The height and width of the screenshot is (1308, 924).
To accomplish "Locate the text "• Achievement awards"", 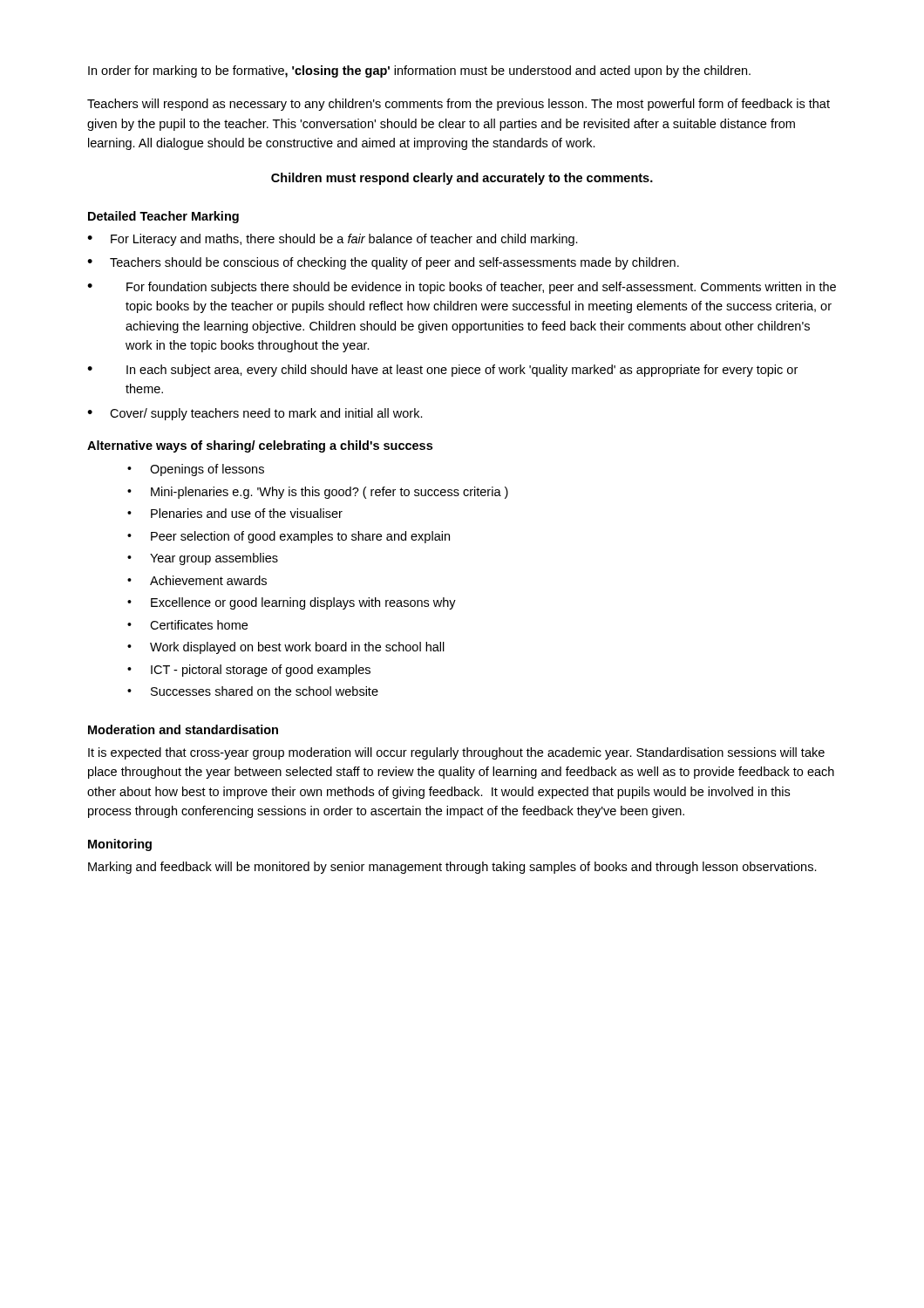I will click(197, 580).
